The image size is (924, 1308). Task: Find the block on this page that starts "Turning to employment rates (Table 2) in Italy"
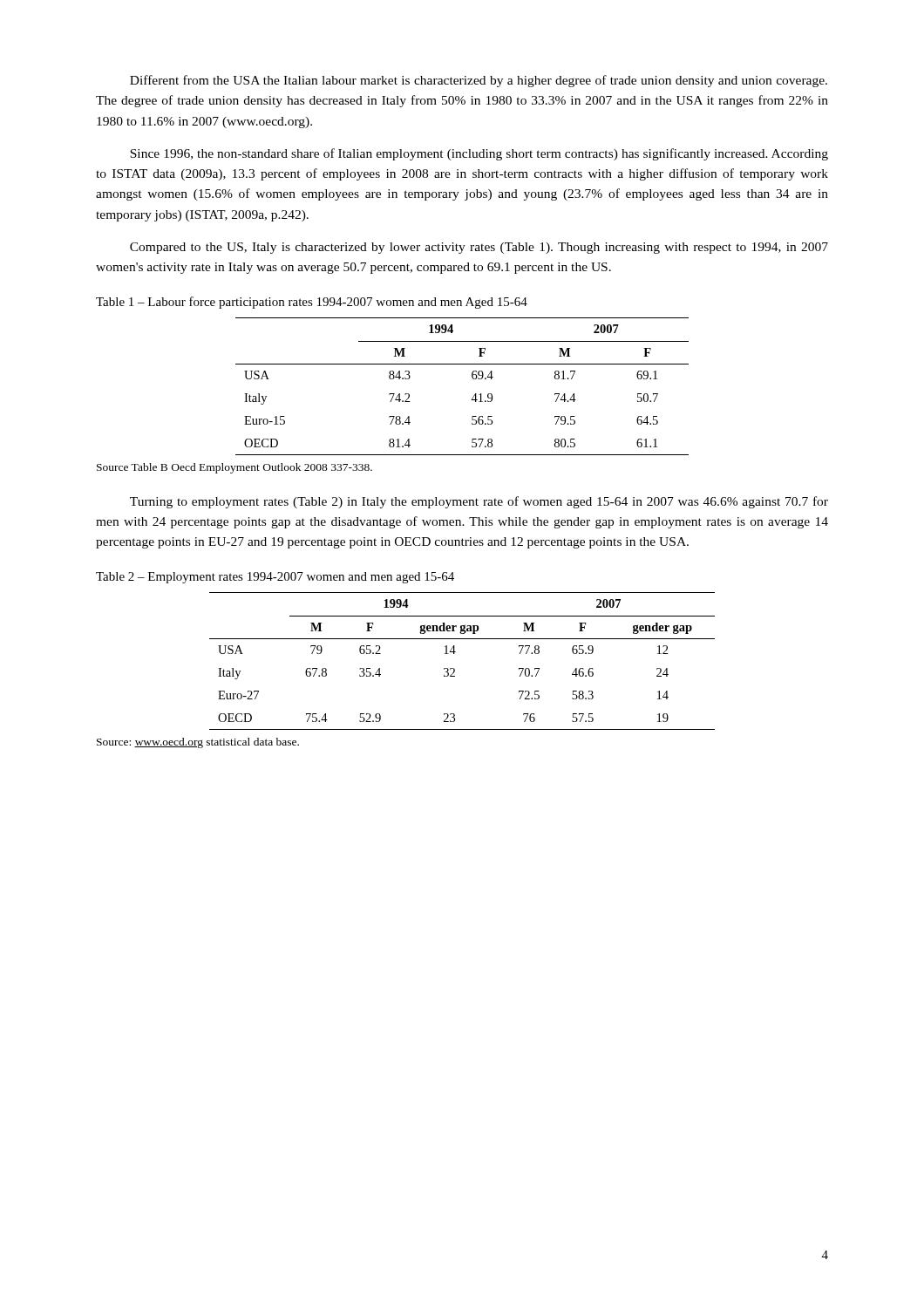(462, 521)
